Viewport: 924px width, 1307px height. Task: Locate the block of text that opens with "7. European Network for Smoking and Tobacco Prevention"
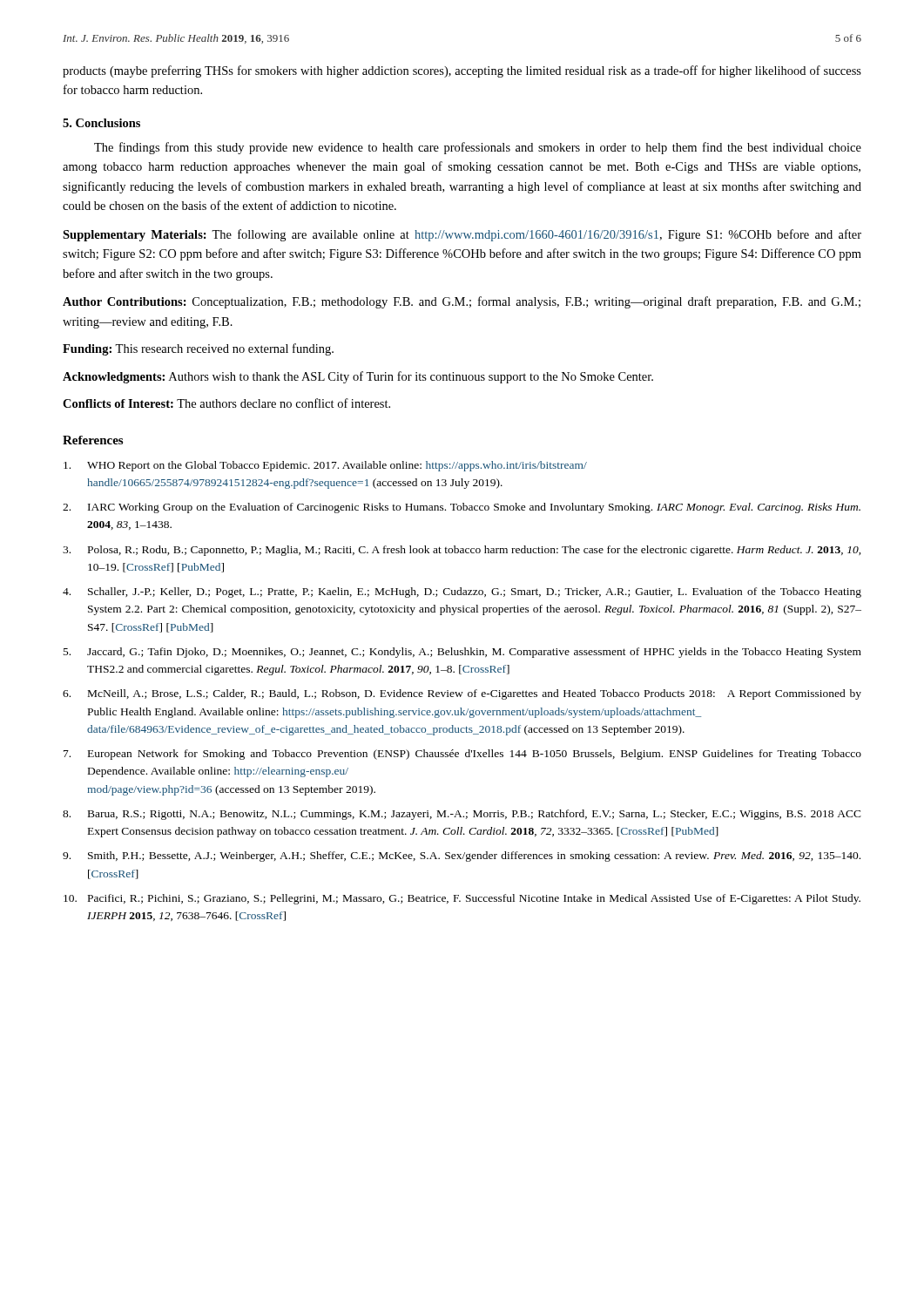462,755
